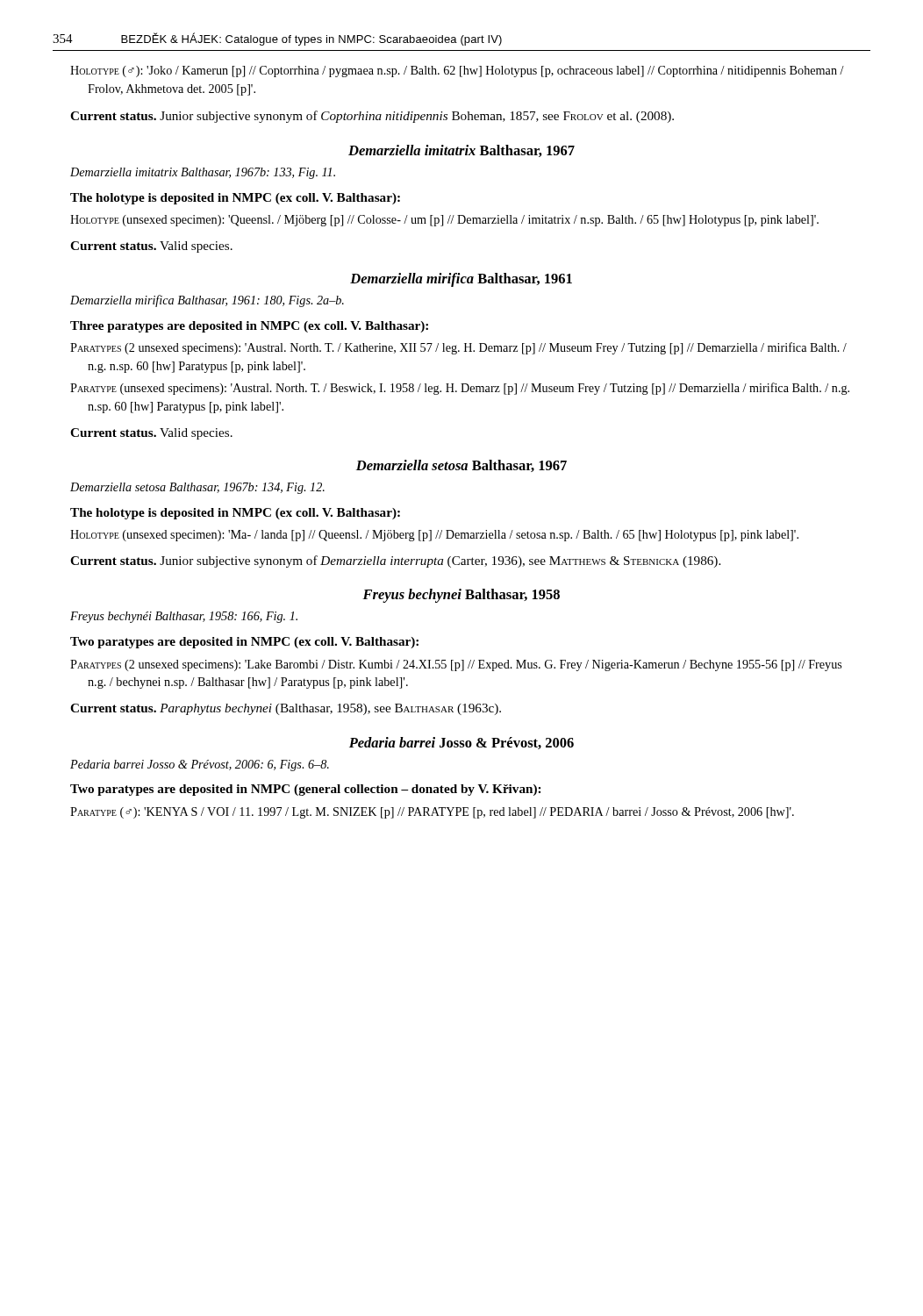Locate the block of text that opens with "Paratypes (2 unsexed specimens): 'Lake Barombi"
923x1316 pixels.
[x=456, y=673]
